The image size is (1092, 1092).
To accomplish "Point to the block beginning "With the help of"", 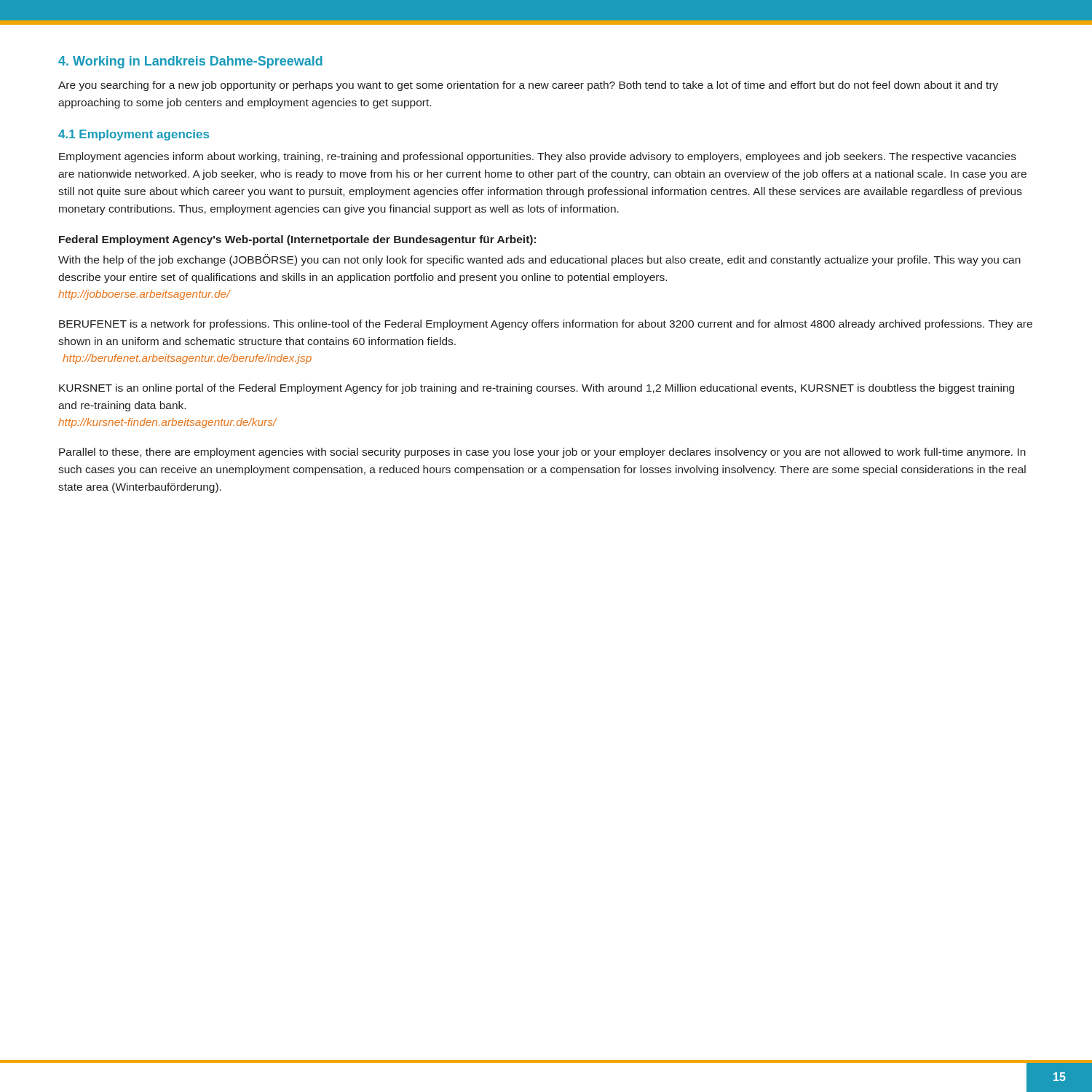I will tap(540, 268).
